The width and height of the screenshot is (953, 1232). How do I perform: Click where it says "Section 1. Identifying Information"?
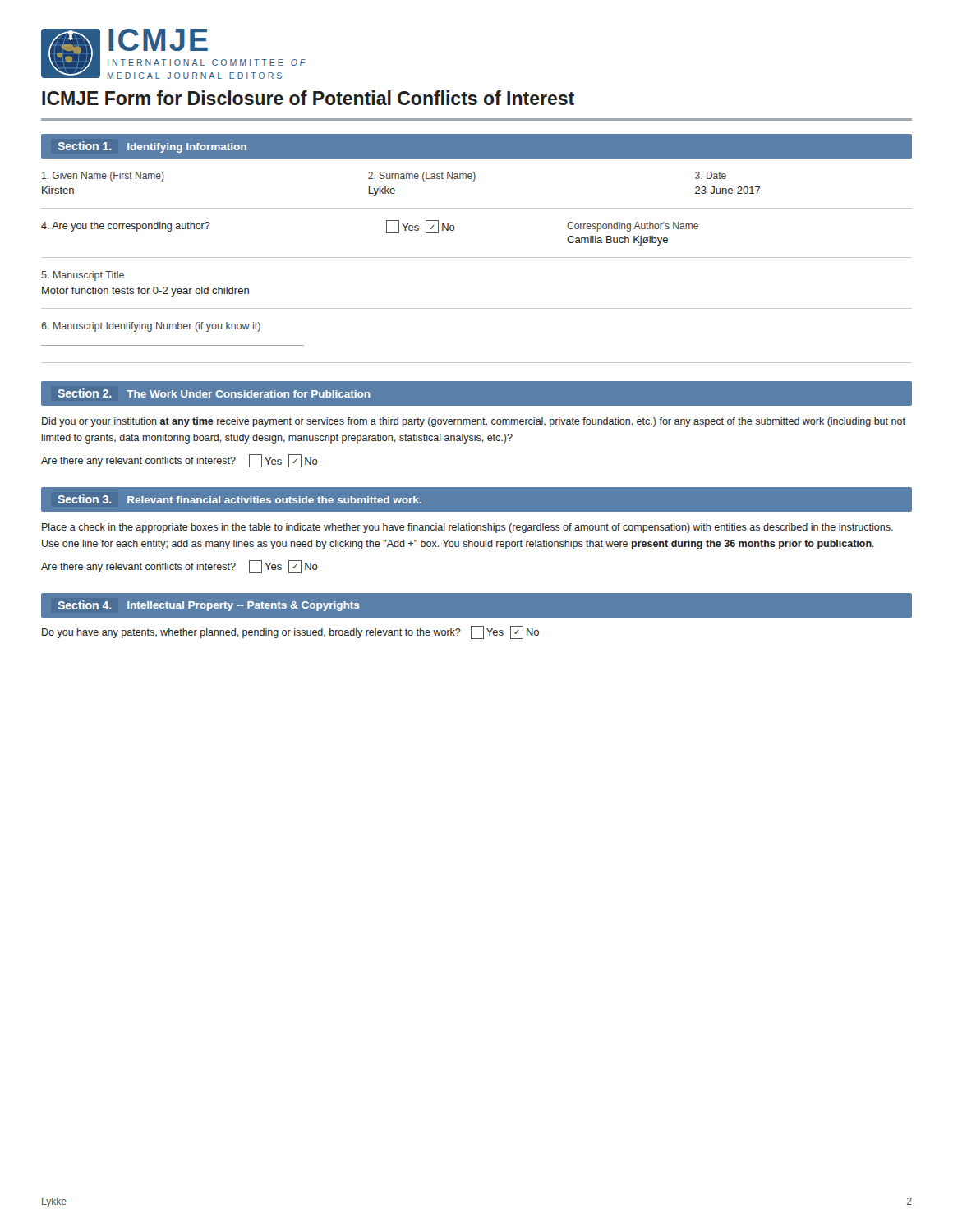149,147
